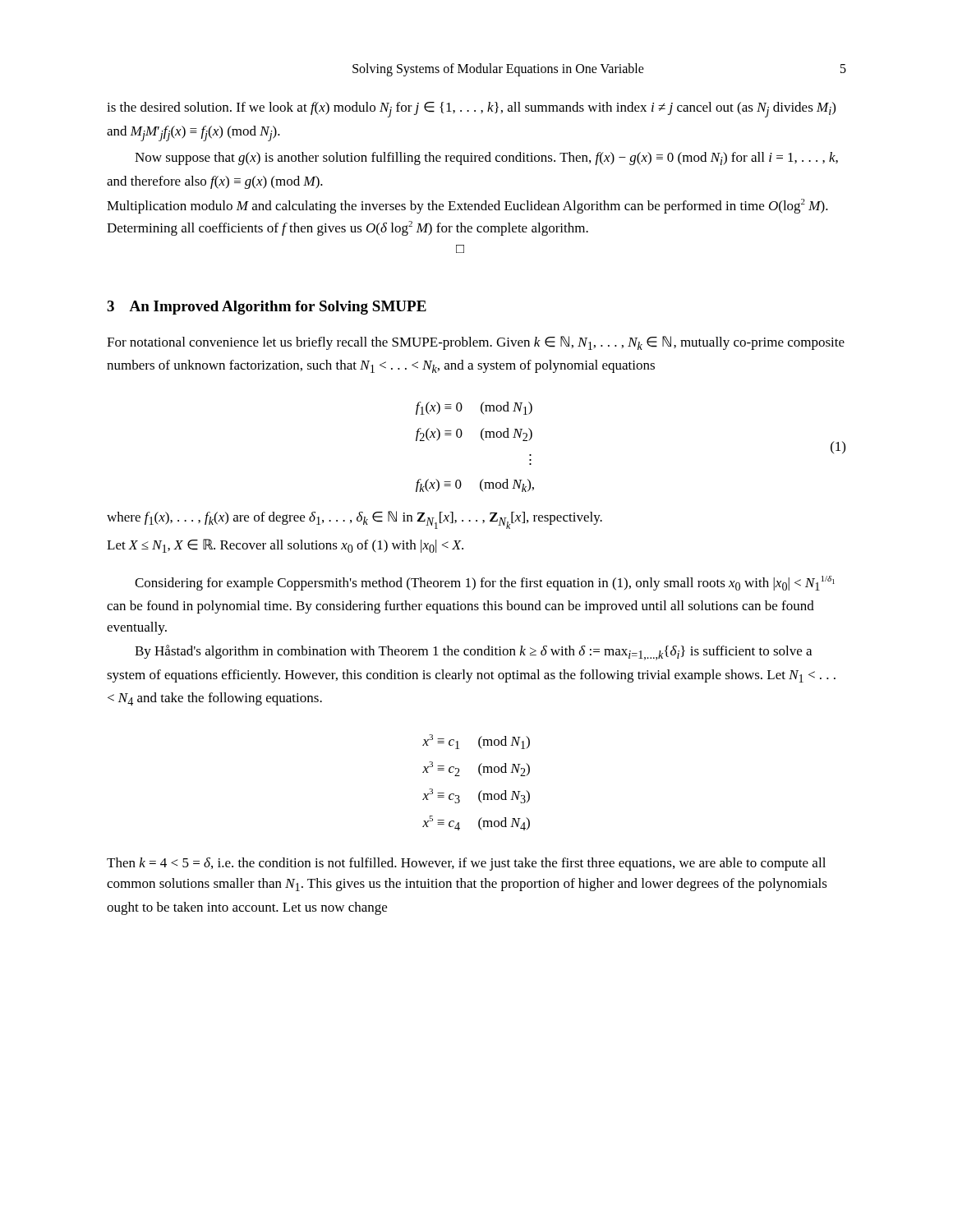
Task: Find the block on this page that starts "is the desired"
Action: click(476, 120)
